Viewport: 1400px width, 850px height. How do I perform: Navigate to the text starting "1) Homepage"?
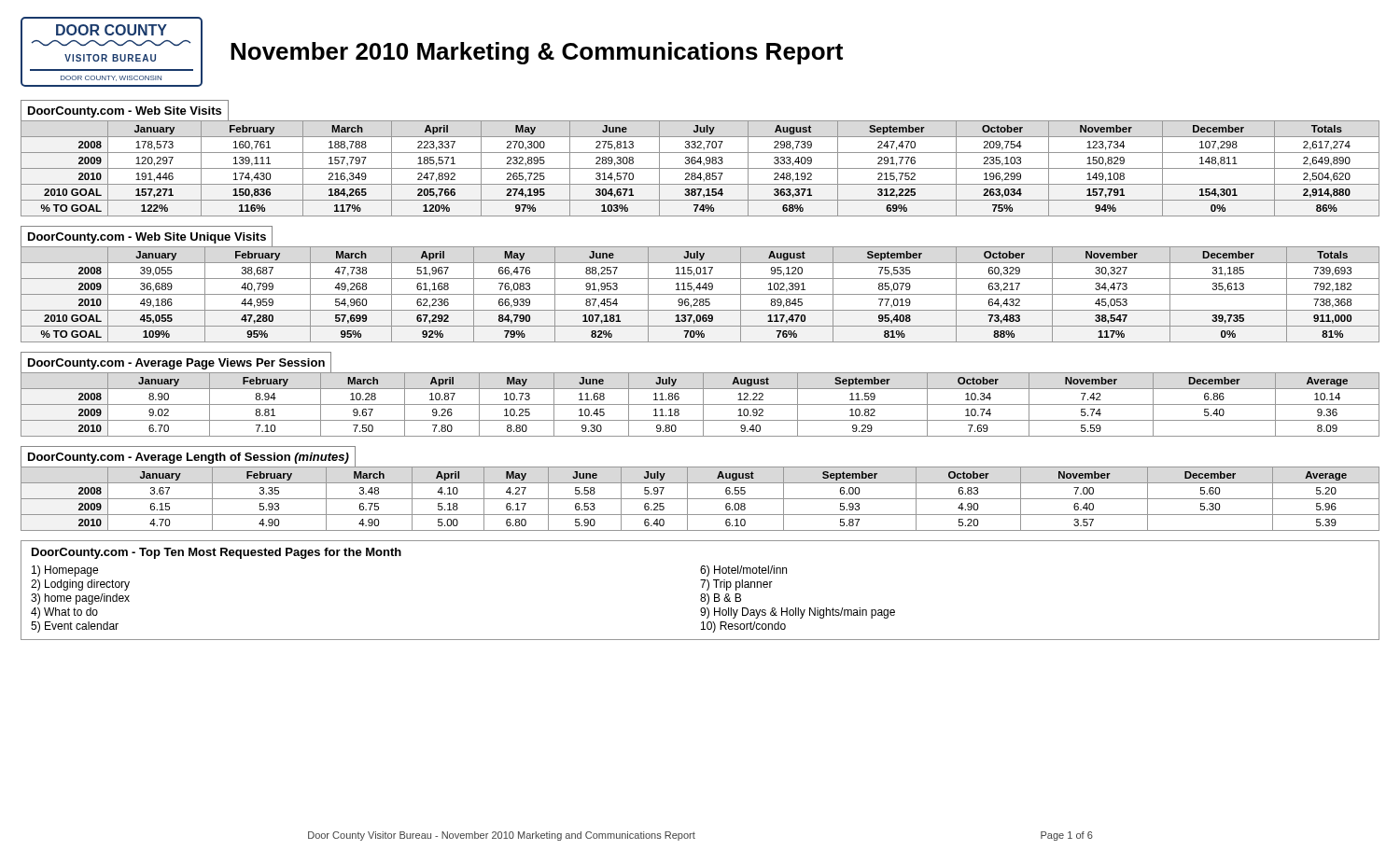[x=65, y=570]
